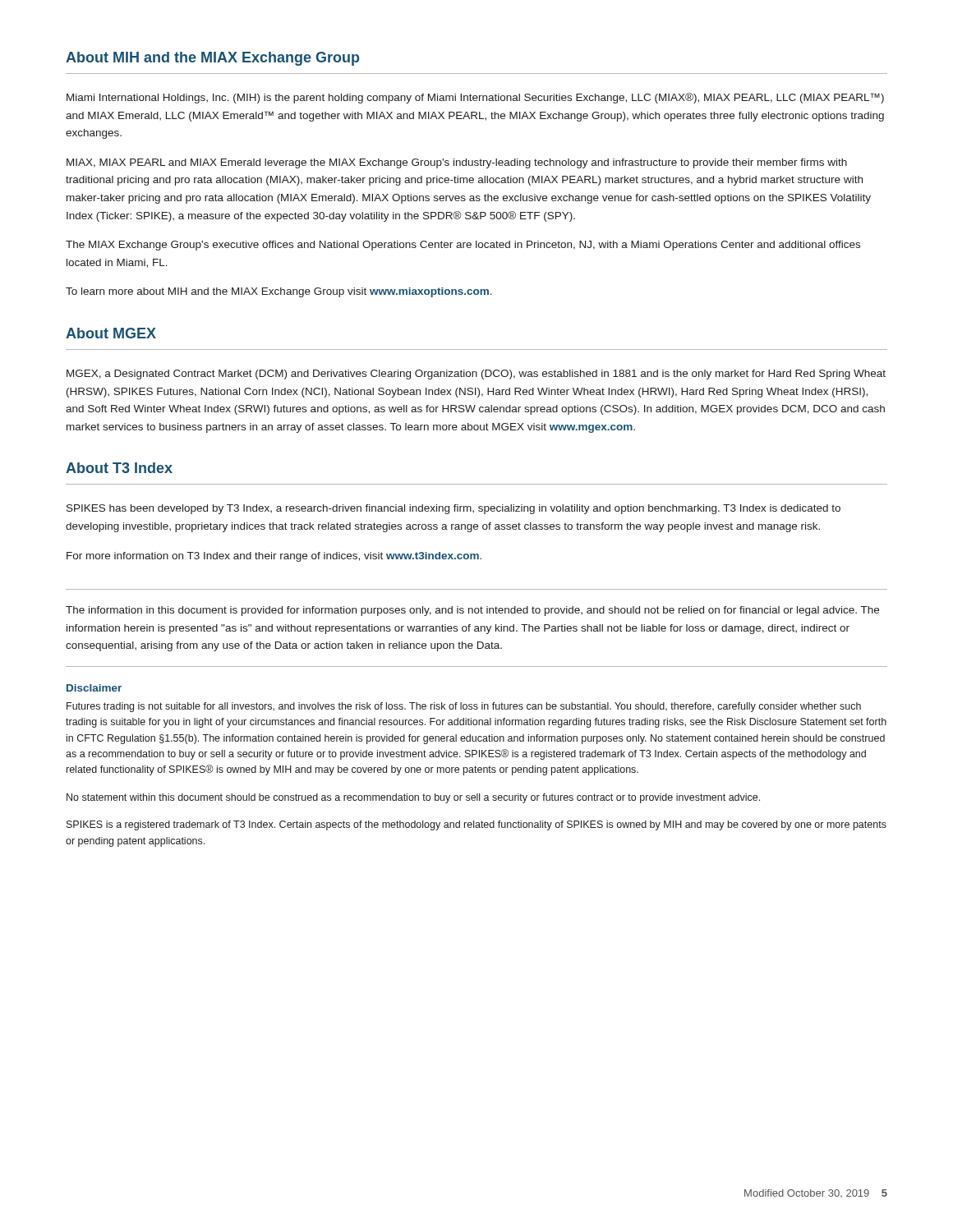This screenshot has width=953, height=1232.
Task: Find the element starting "About T3 Index"
Action: point(119,468)
